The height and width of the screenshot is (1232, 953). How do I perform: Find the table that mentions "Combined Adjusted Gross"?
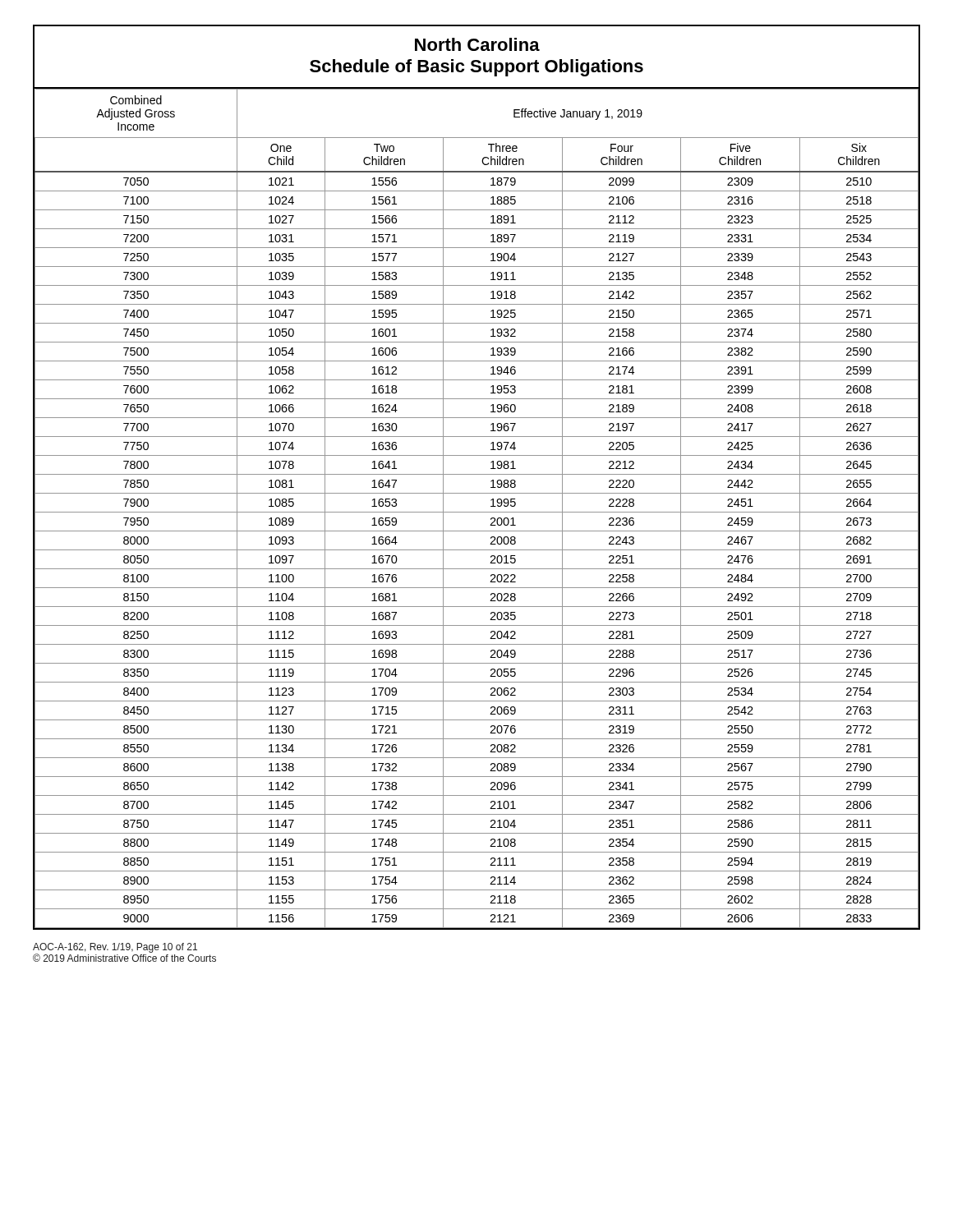(476, 509)
